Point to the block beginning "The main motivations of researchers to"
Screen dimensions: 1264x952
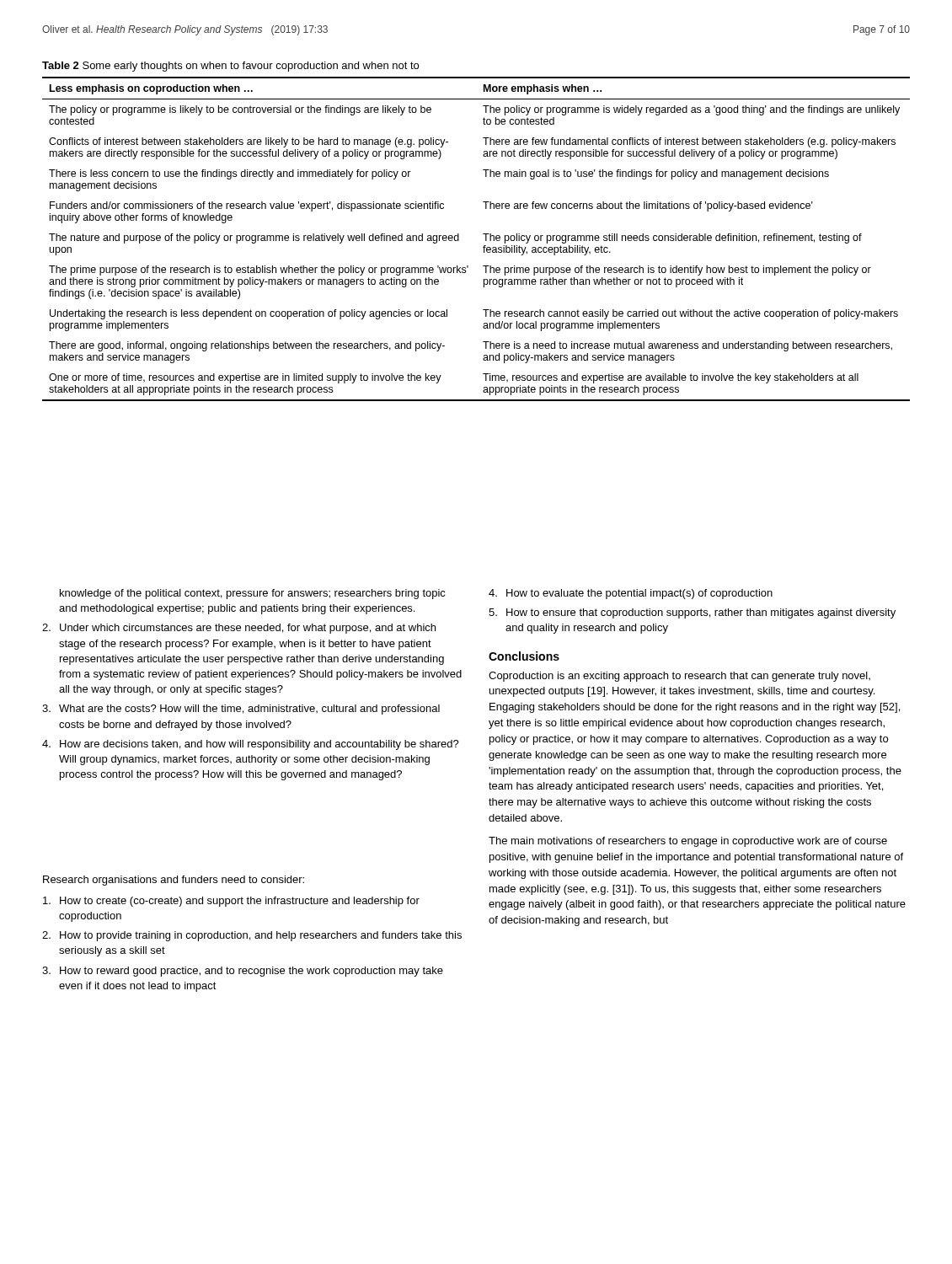[697, 880]
